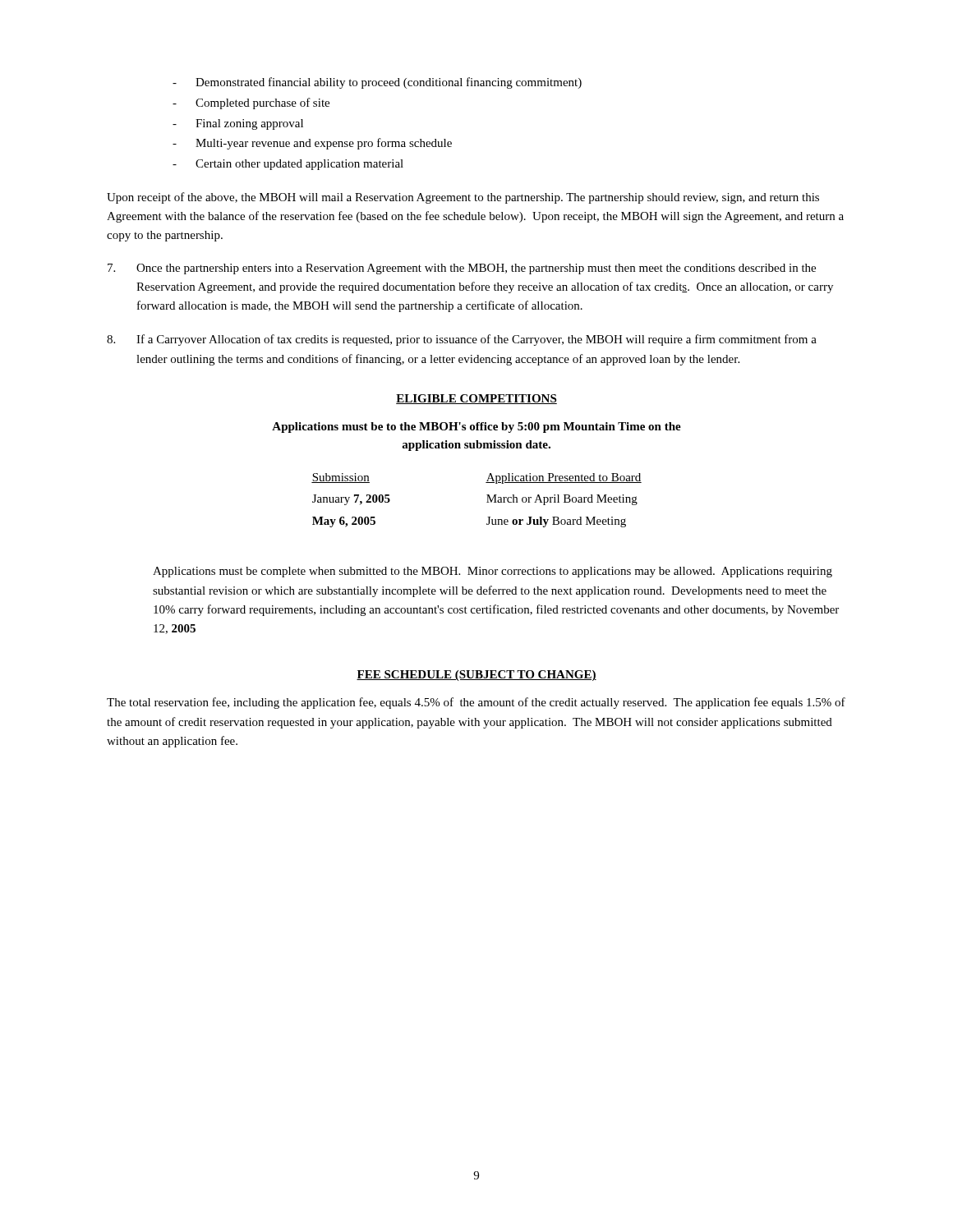Viewport: 953px width, 1232px height.
Task: Select the table that reads "May 6, 2005"
Action: pyautogui.click(x=476, y=506)
